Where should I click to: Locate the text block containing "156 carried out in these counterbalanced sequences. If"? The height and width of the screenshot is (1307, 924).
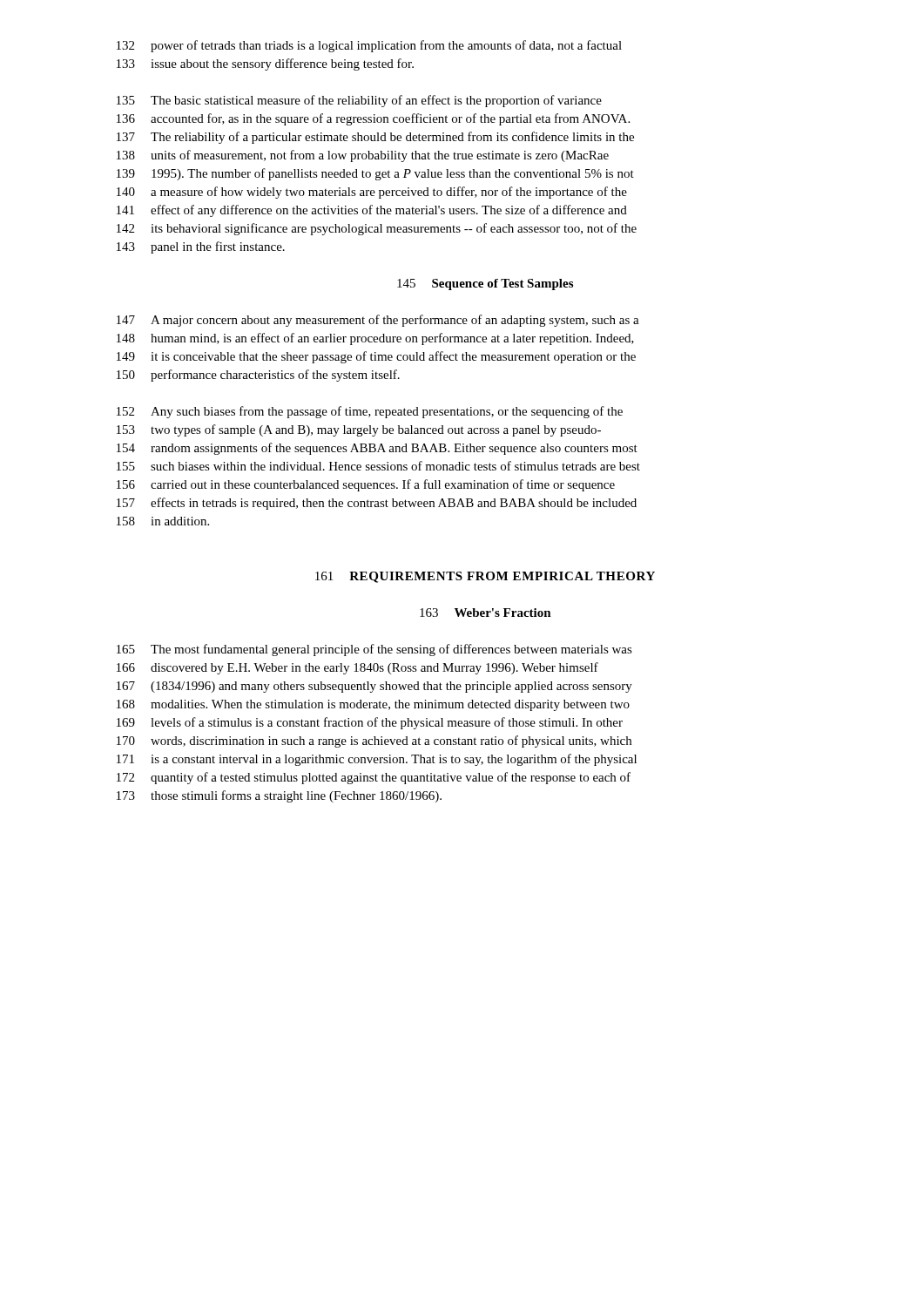(357, 485)
